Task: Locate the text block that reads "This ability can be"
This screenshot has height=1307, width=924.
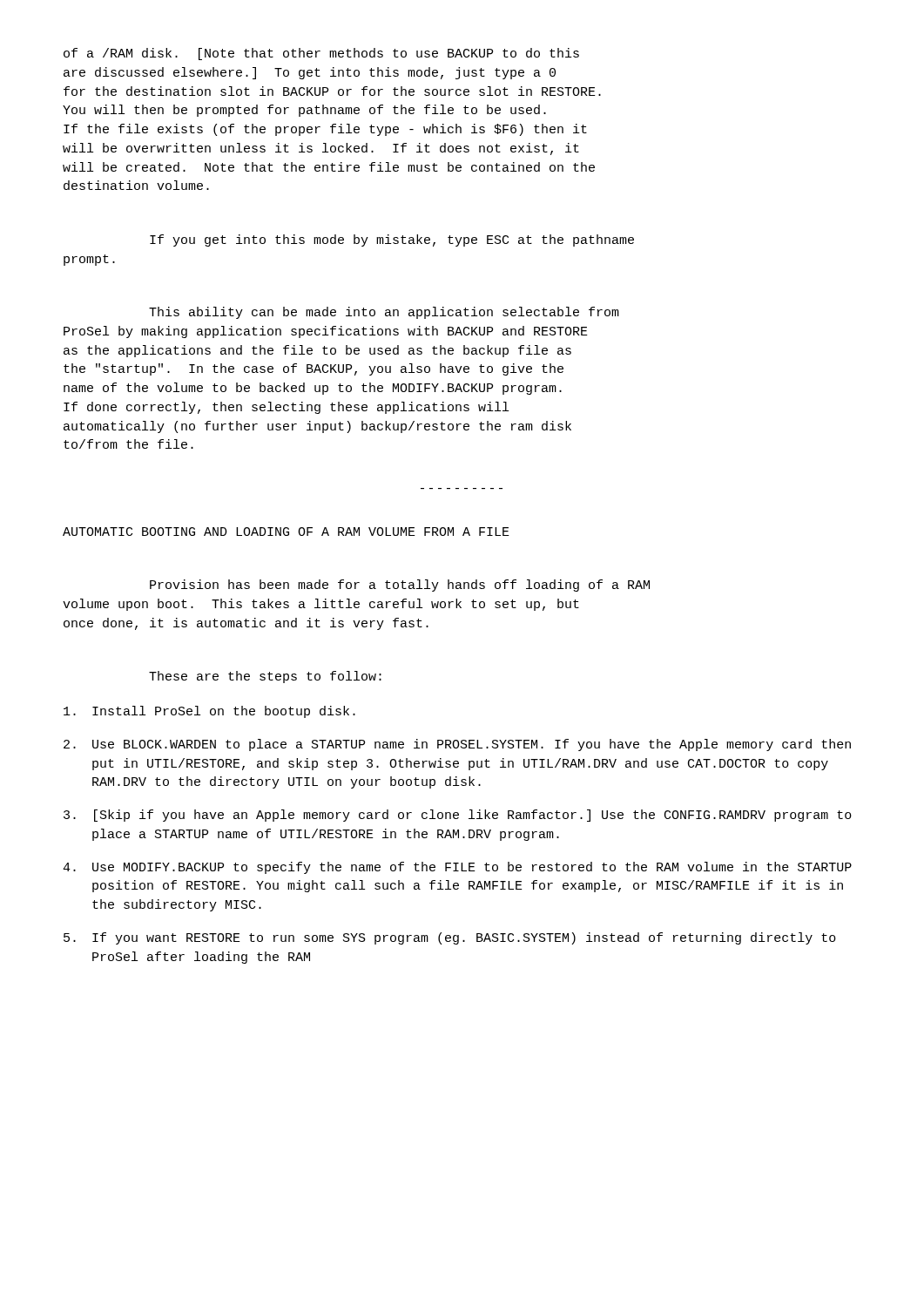Action: tap(341, 380)
